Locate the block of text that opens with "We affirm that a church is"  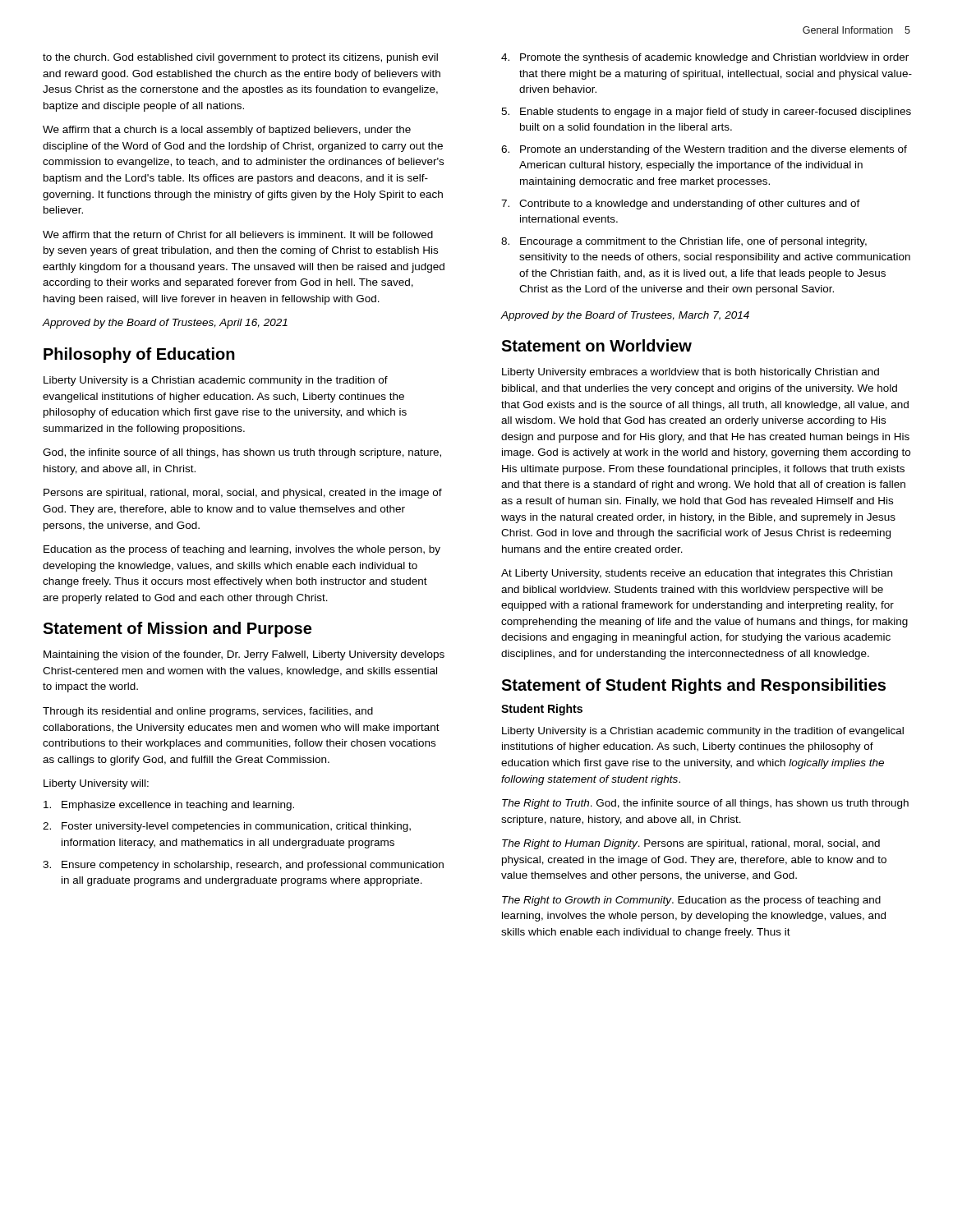pos(243,170)
